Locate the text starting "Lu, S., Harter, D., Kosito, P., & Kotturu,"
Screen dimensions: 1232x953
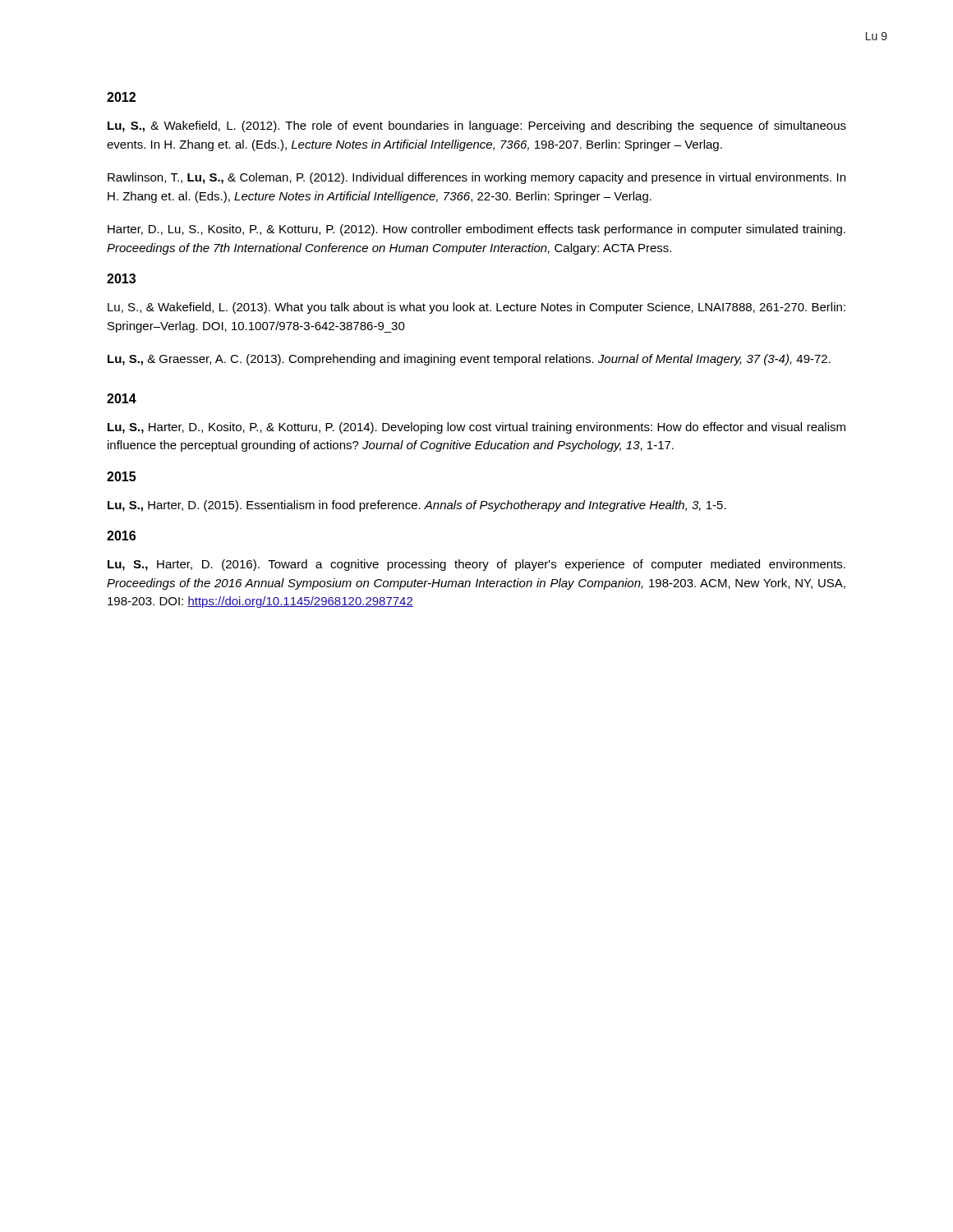click(476, 436)
